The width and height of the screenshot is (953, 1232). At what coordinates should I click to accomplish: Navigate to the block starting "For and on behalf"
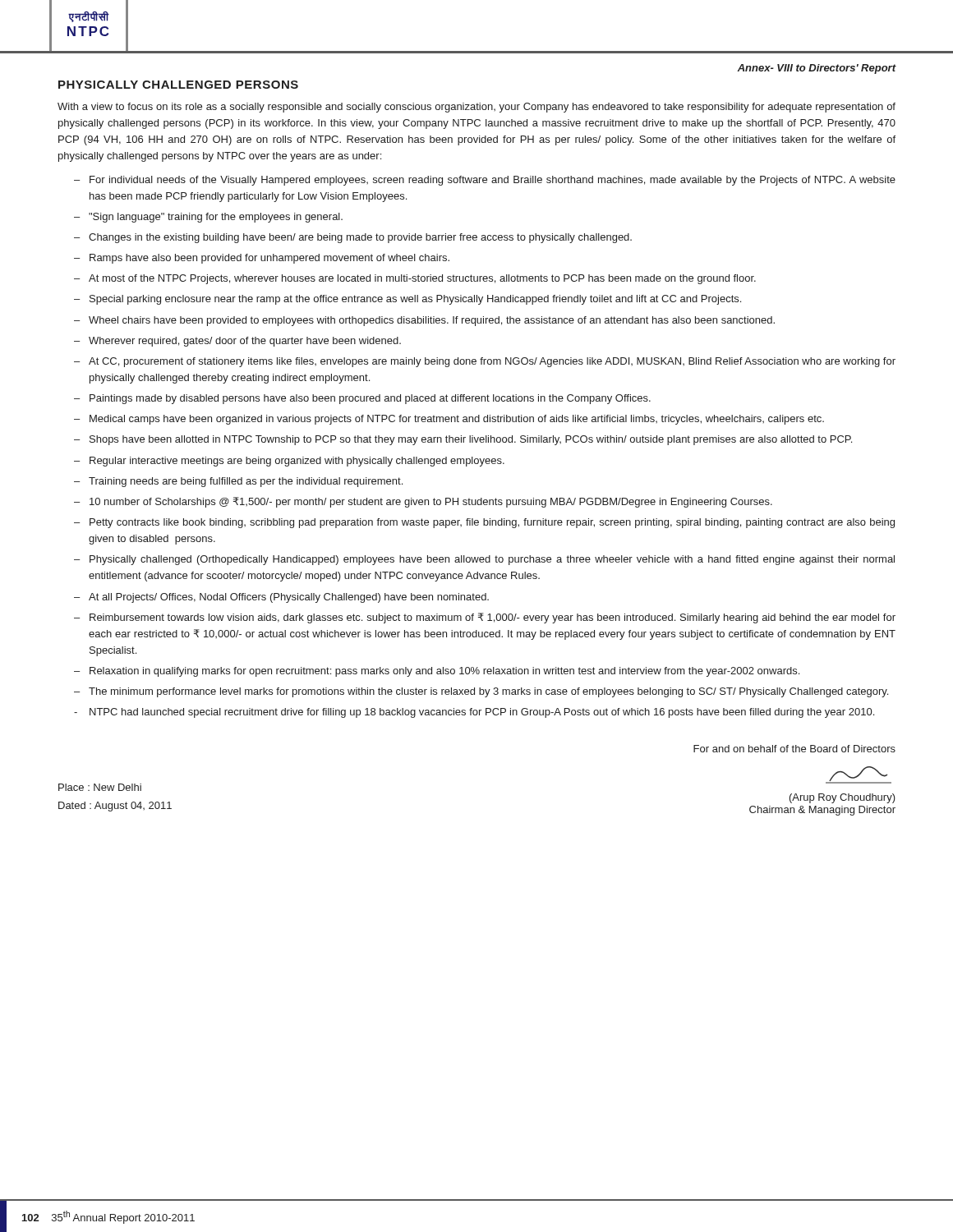794,749
